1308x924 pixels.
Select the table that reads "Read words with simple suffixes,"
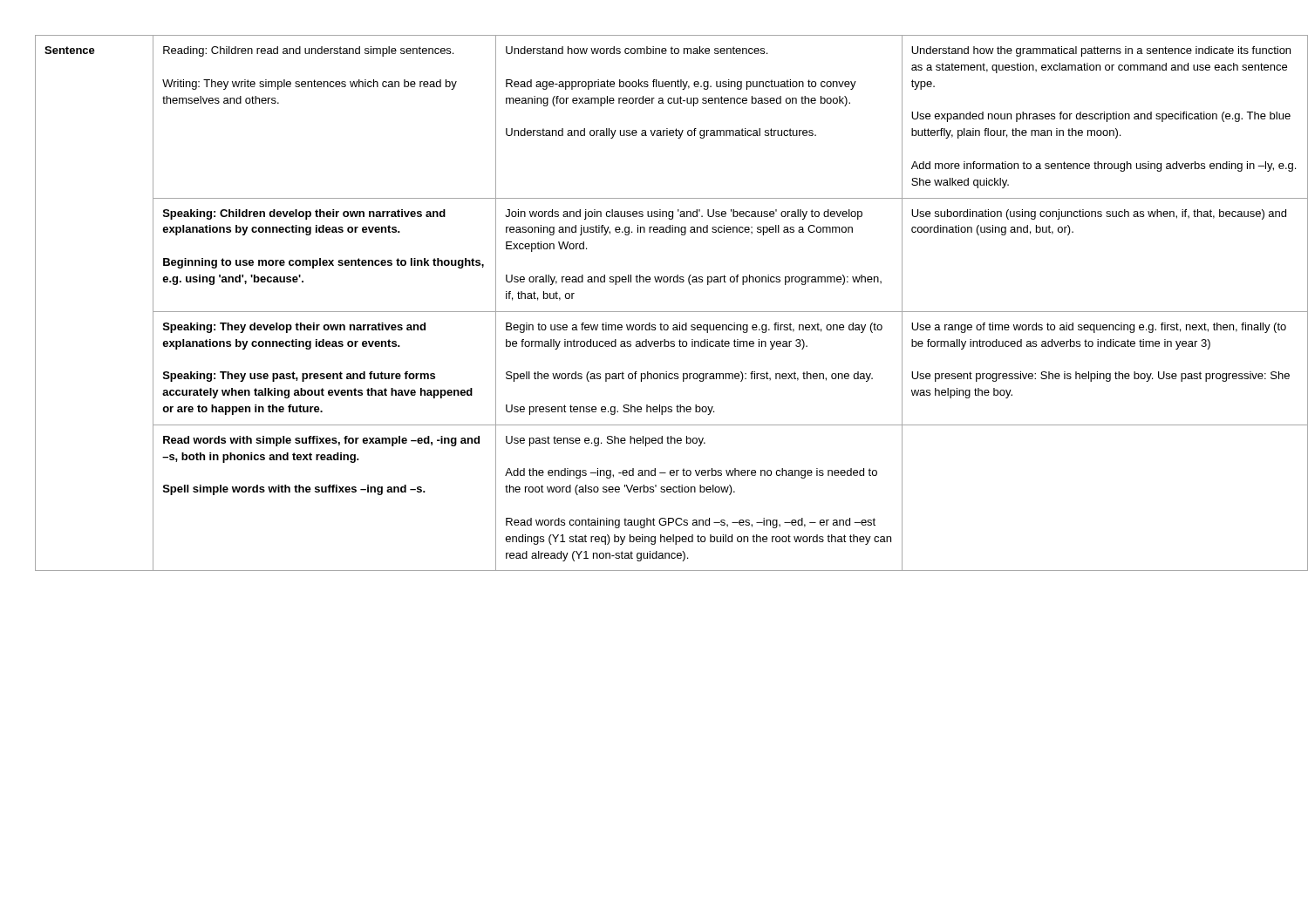[654, 303]
